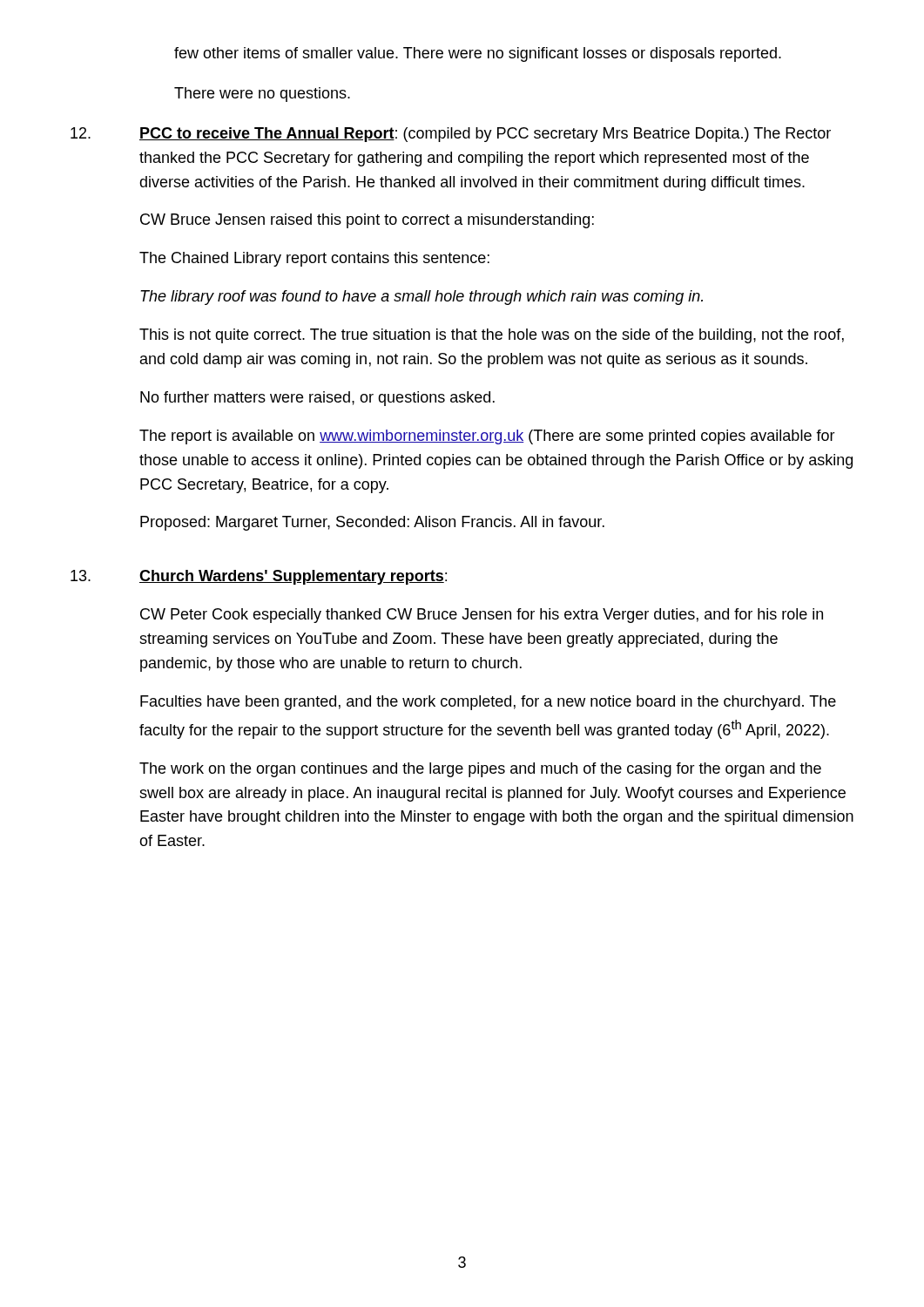
Task: Point to the element starting "few other items of smaller"
Action: click(x=478, y=53)
